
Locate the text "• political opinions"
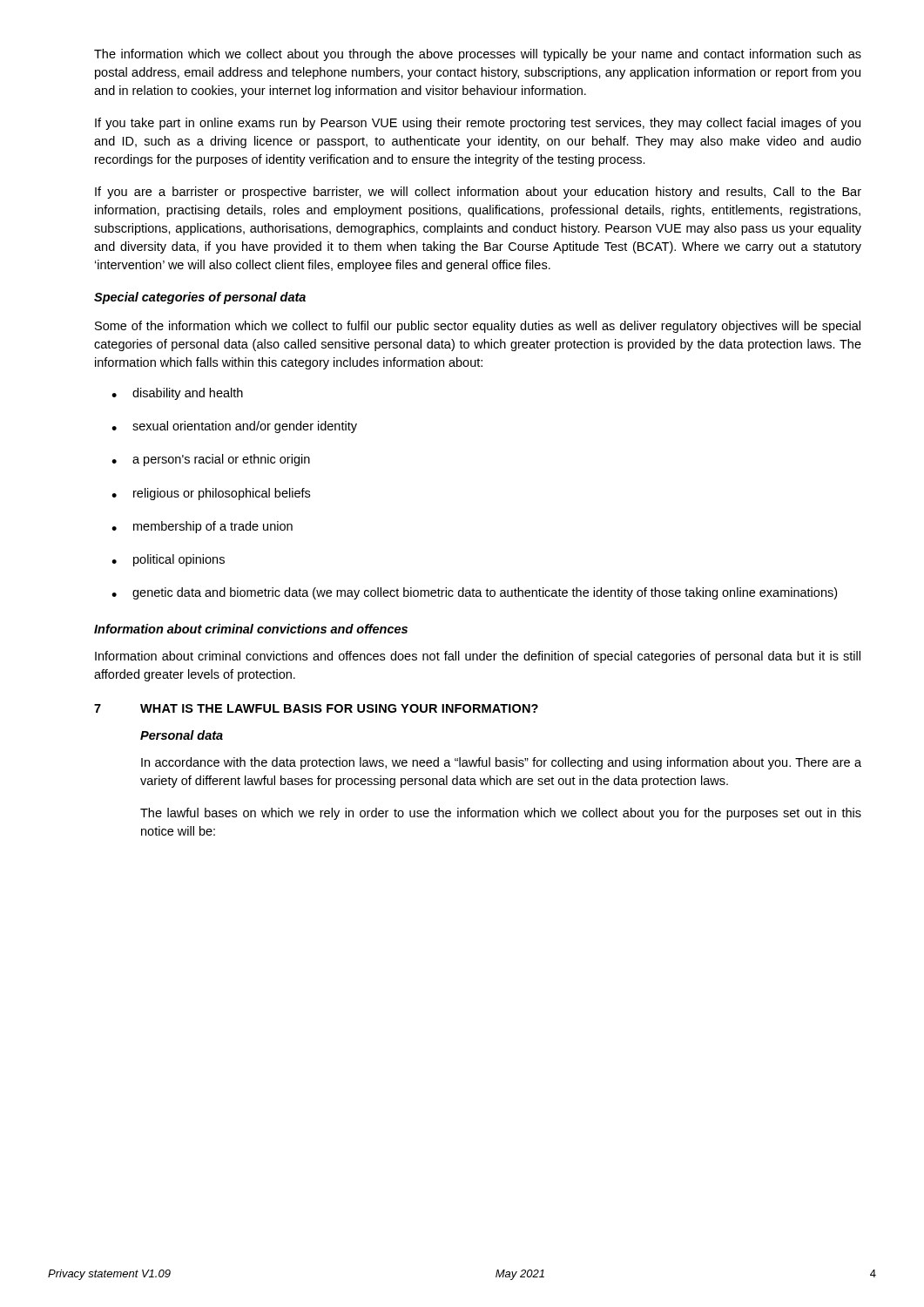[168, 560]
